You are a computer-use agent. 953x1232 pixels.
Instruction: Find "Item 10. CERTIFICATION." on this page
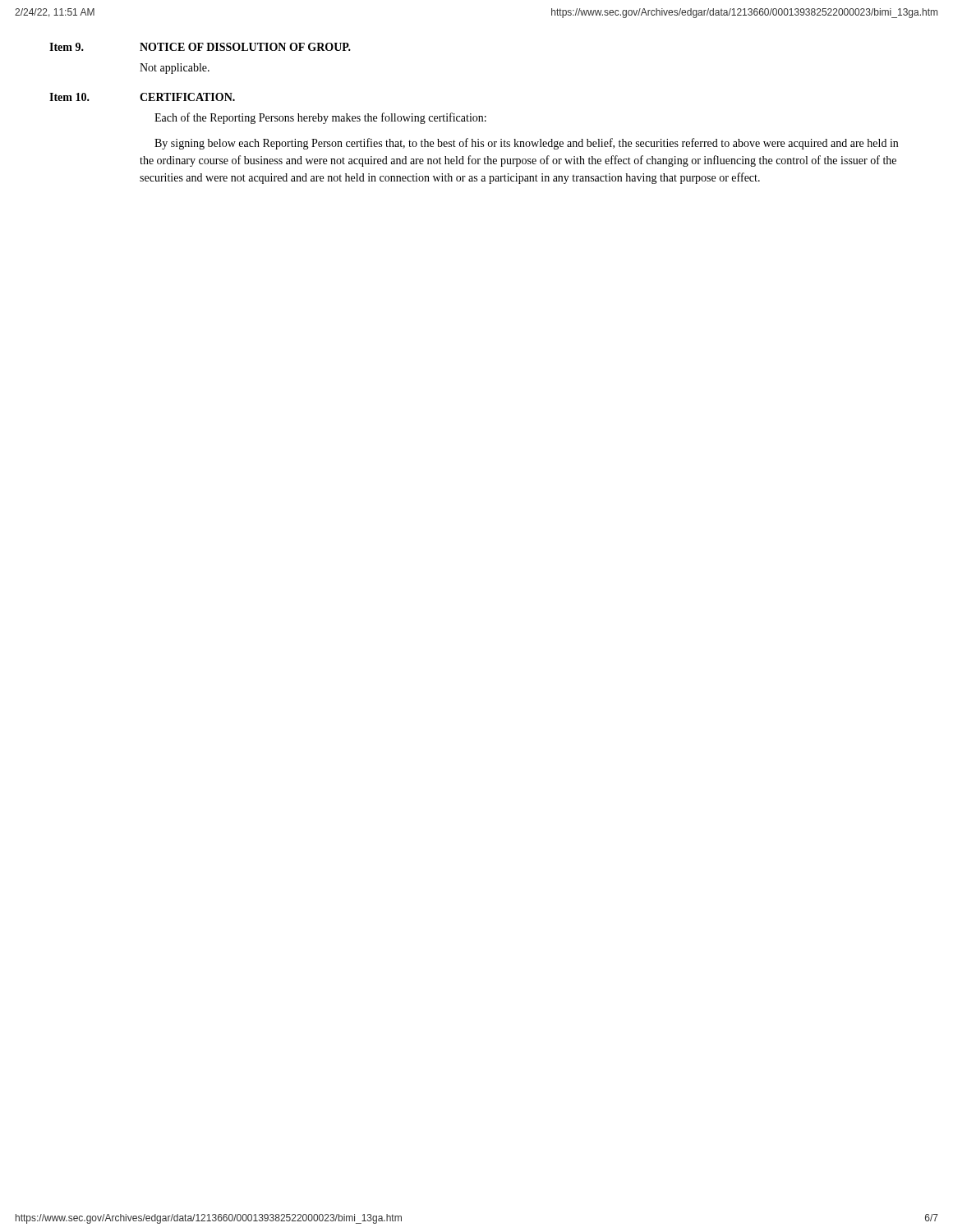click(142, 98)
